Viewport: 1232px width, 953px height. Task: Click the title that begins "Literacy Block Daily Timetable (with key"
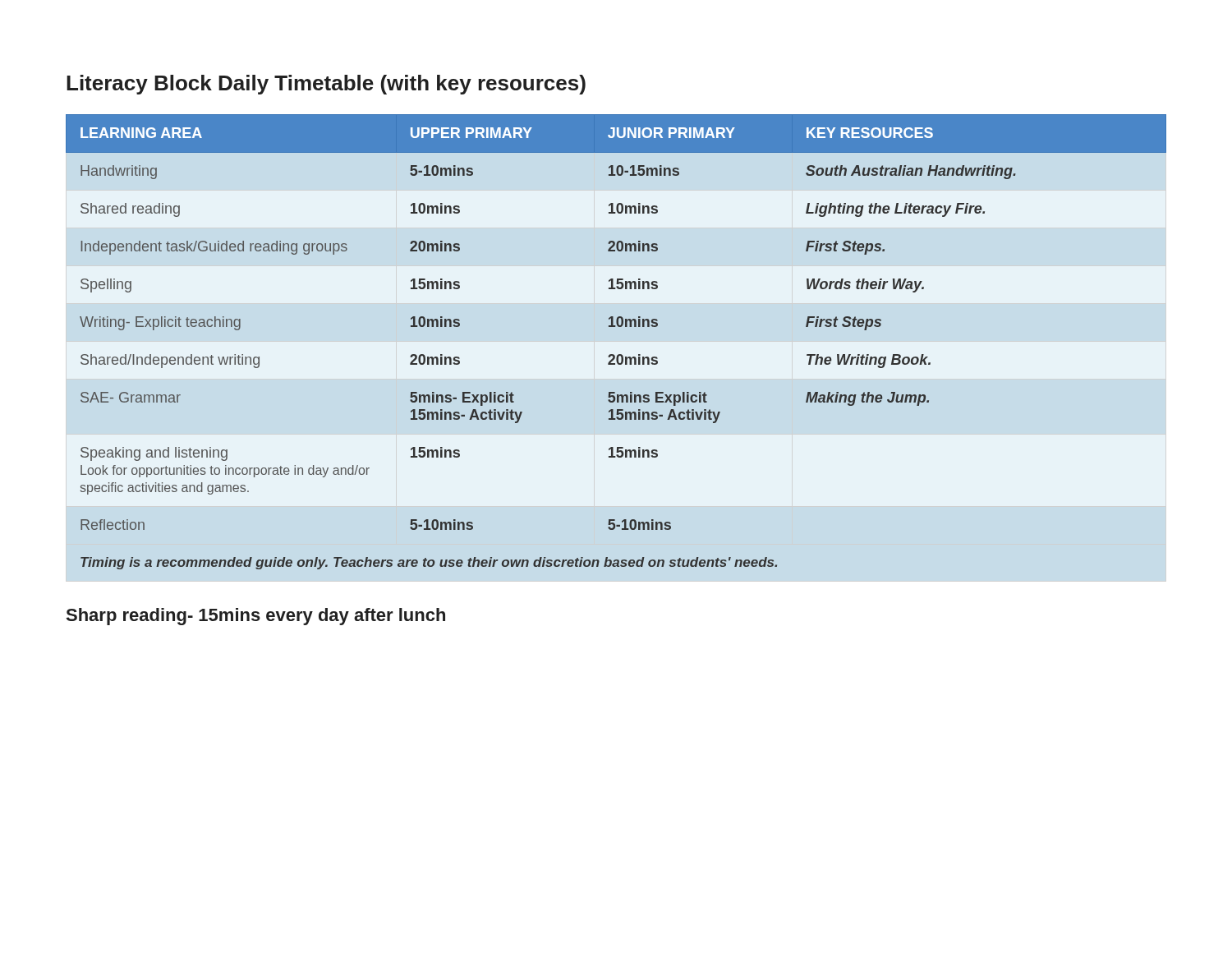pyautogui.click(x=326, y=83)
